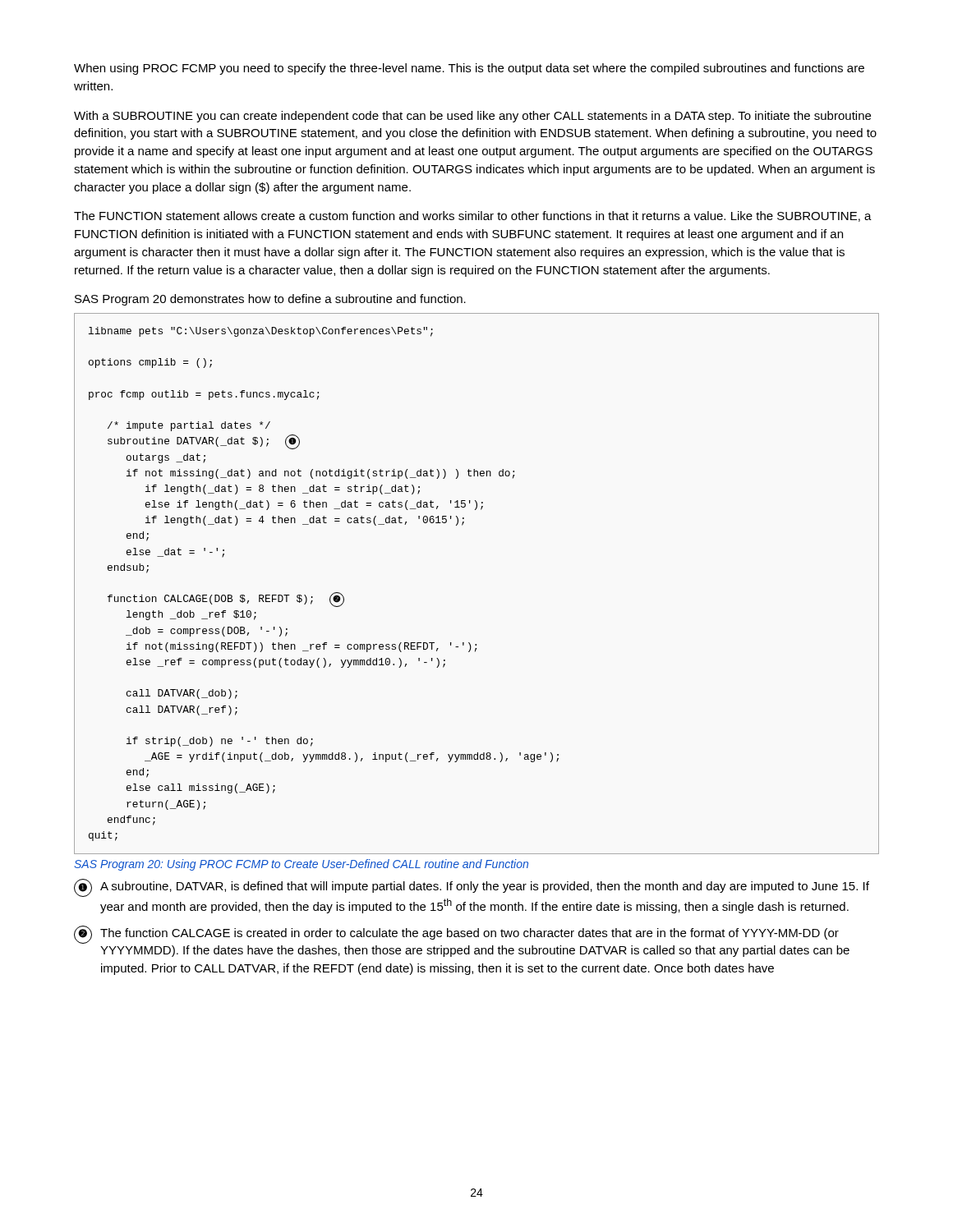Locate the list item that reads "❶ A subroutine,"

[x=476, y=896]
